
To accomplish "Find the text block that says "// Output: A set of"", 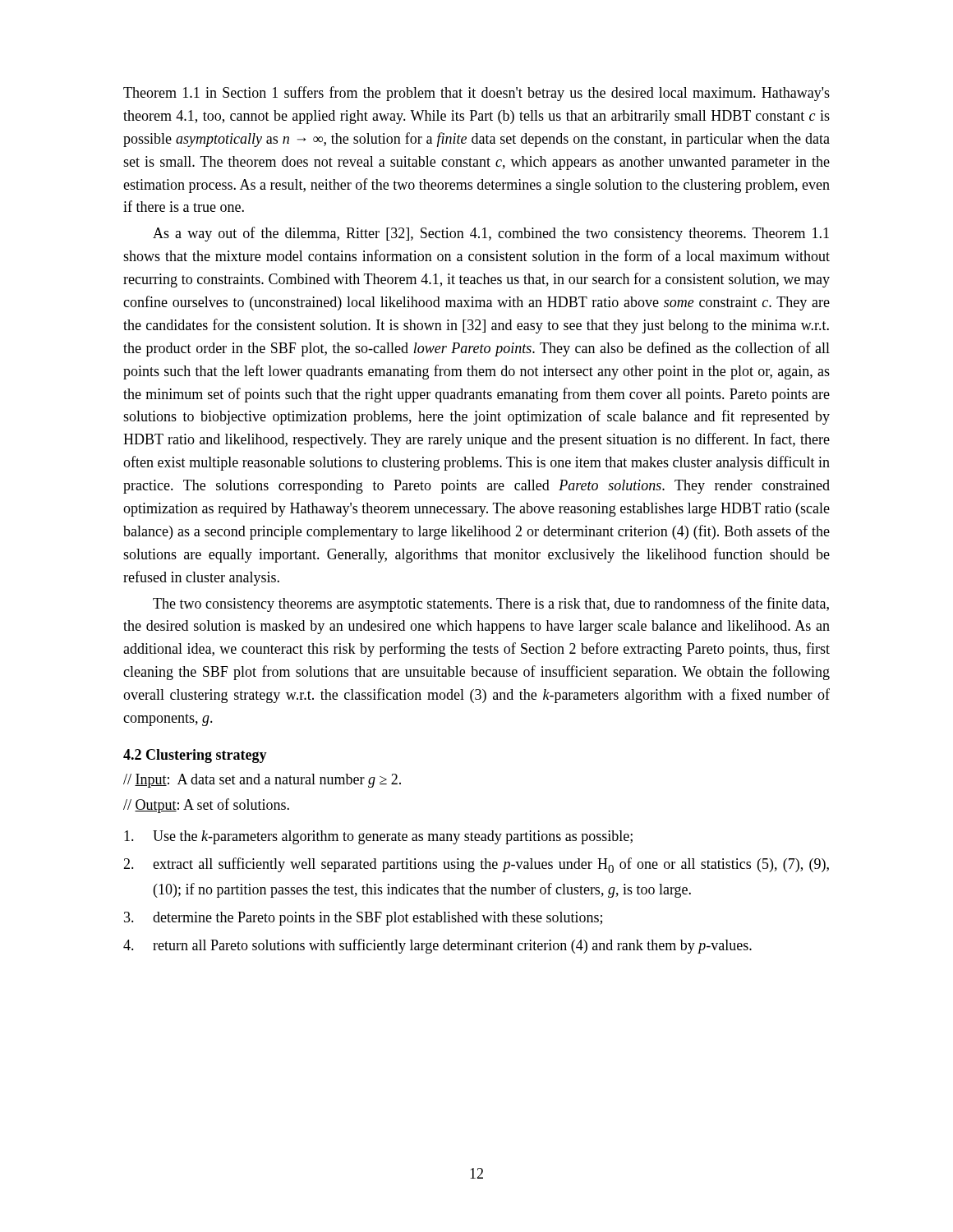I will pos(206,806).
